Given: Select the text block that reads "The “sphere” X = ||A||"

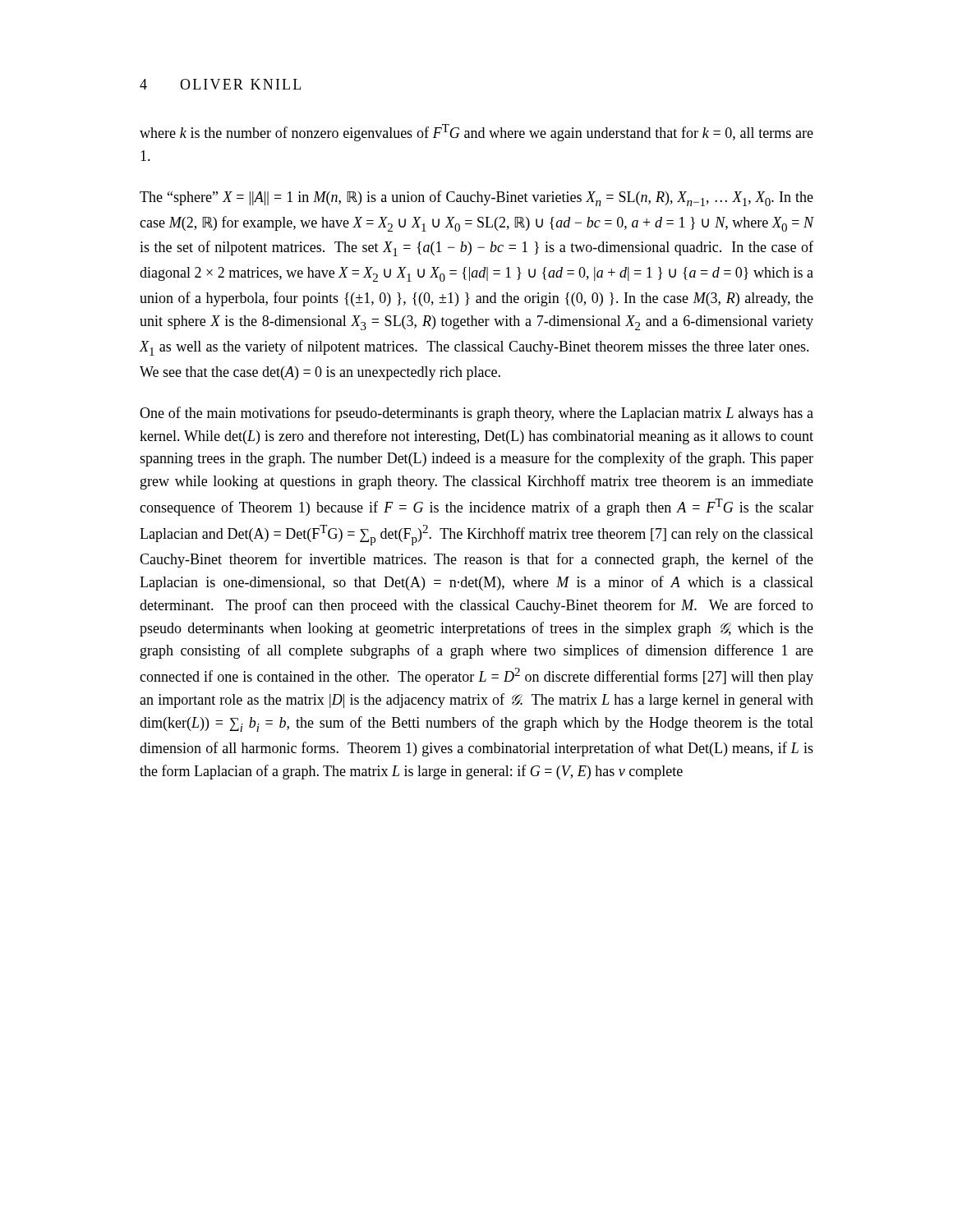Looking at the screenshot, I should (x=476, y=284).
